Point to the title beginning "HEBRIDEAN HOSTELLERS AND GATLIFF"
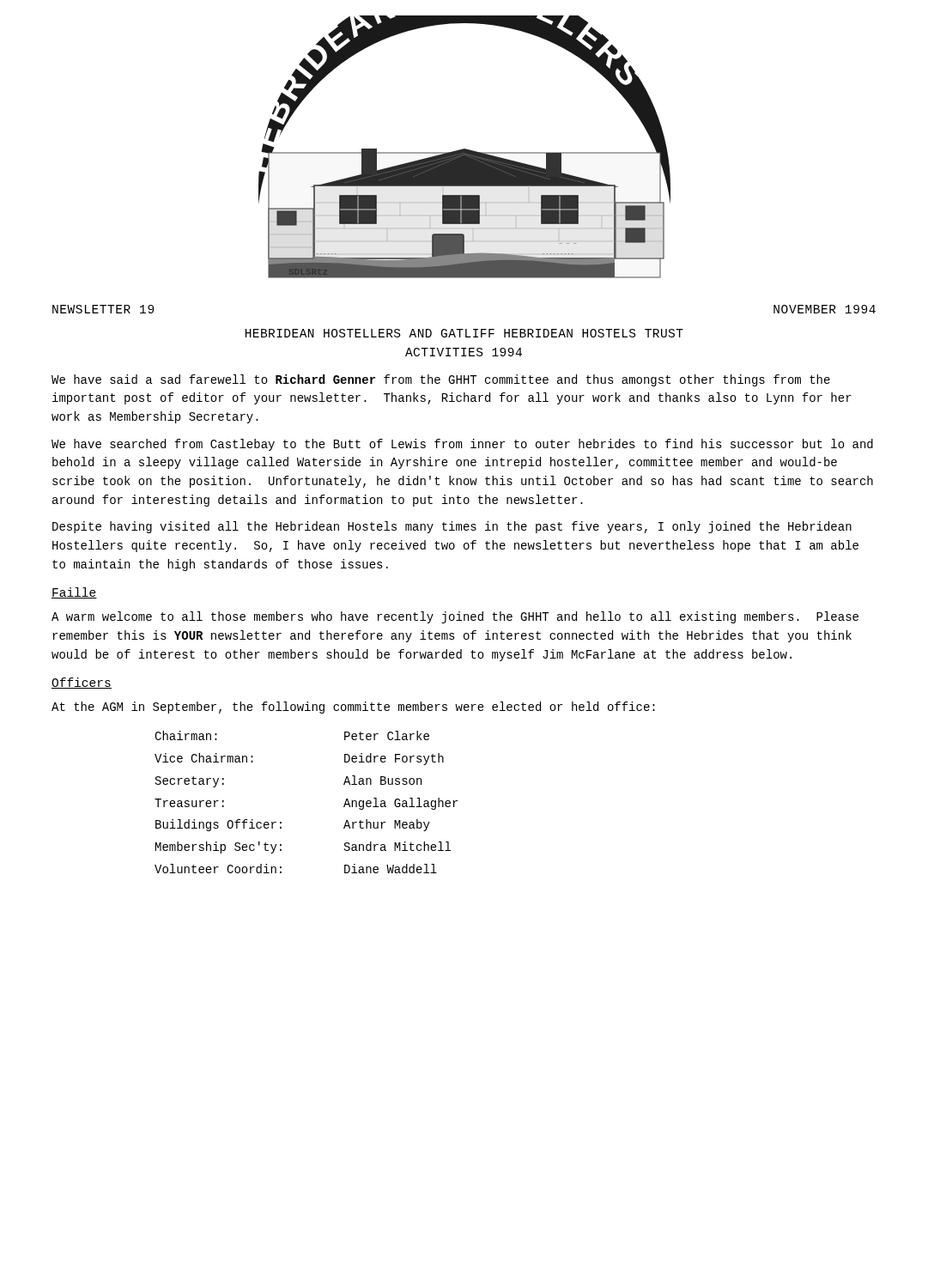The image size is (928, 1288). (464, 343)
